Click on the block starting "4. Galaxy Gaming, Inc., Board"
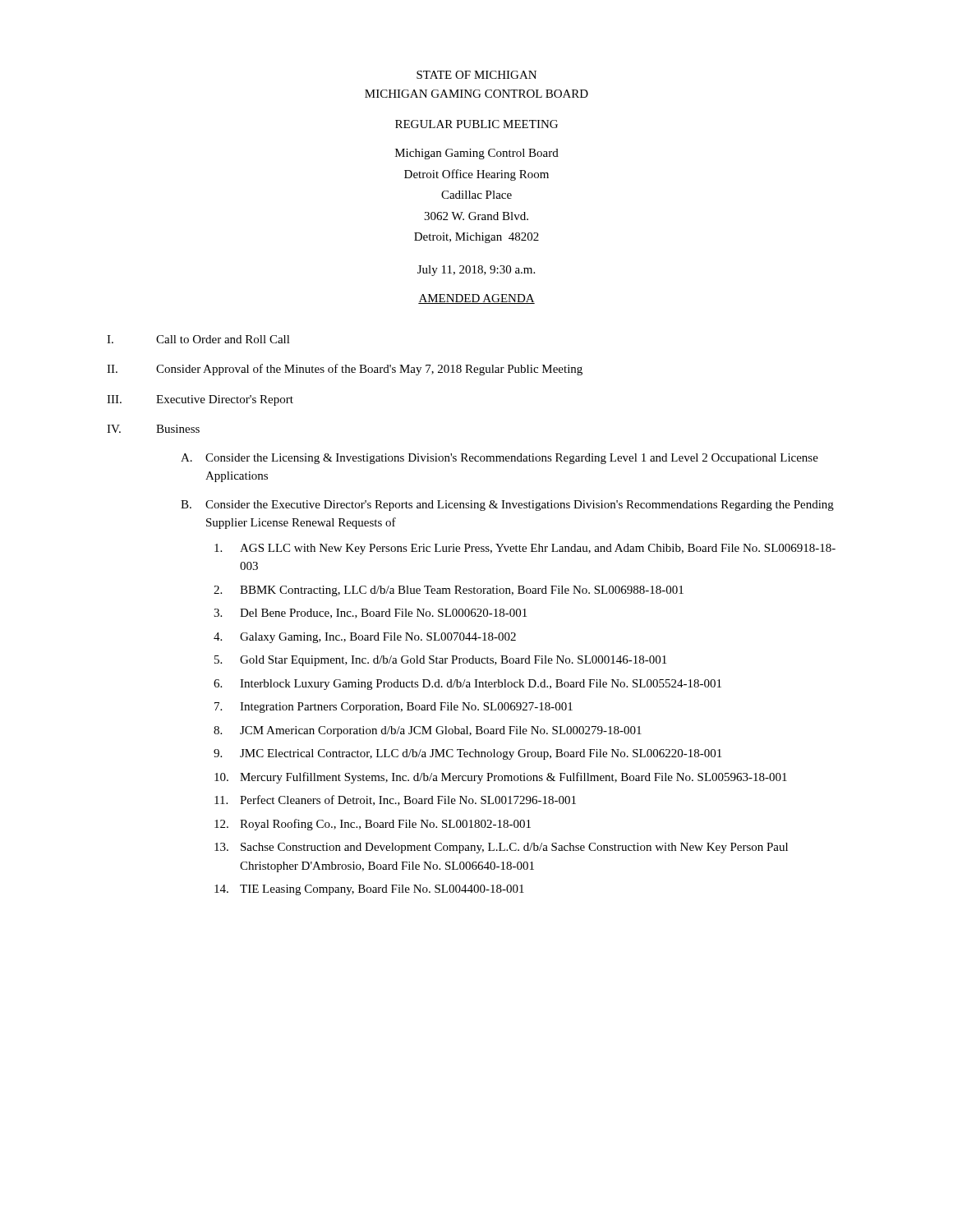 (x=365, y=638)
